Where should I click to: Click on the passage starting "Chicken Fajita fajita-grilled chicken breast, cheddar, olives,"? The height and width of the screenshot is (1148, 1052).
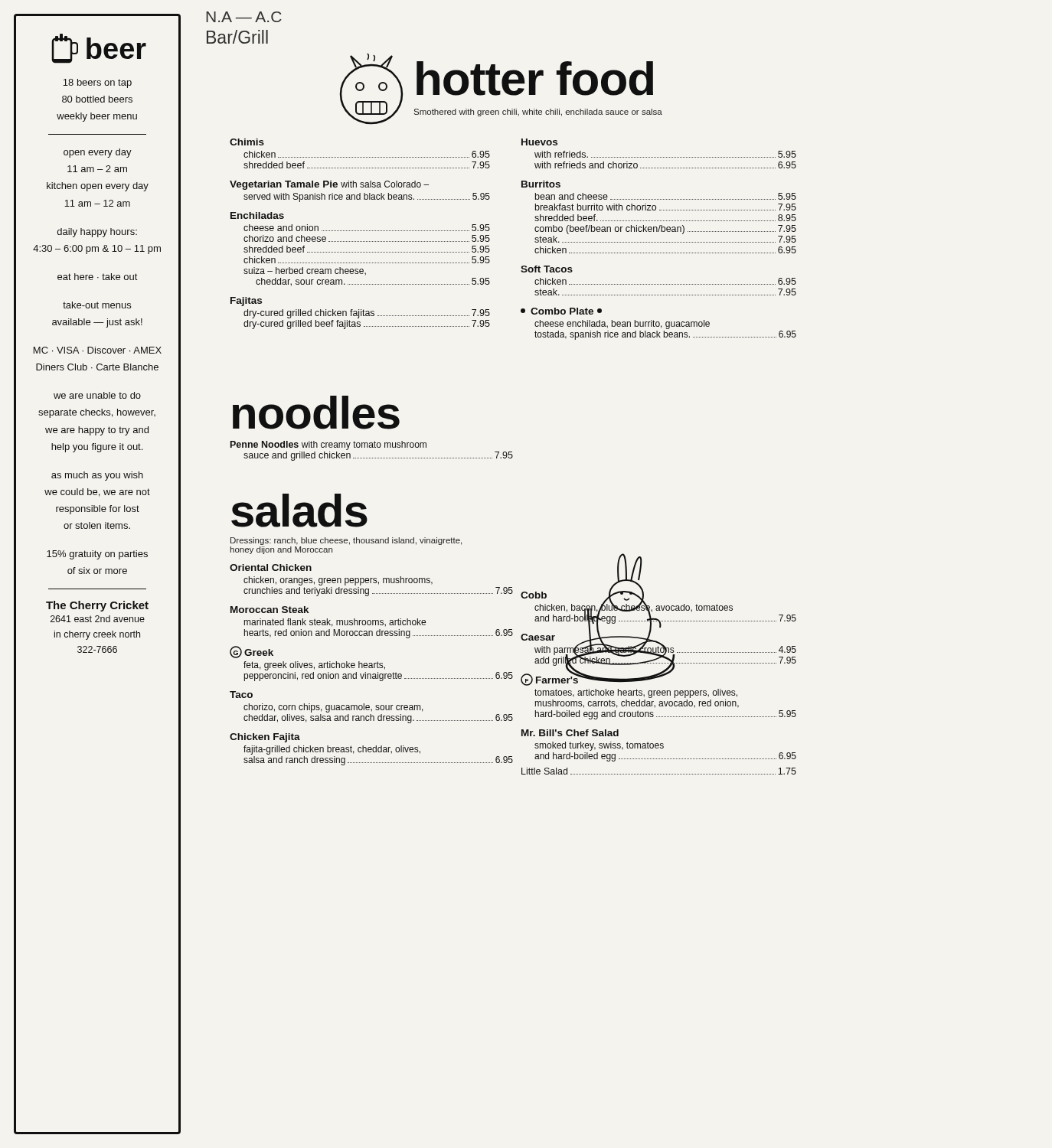(371, 748)
